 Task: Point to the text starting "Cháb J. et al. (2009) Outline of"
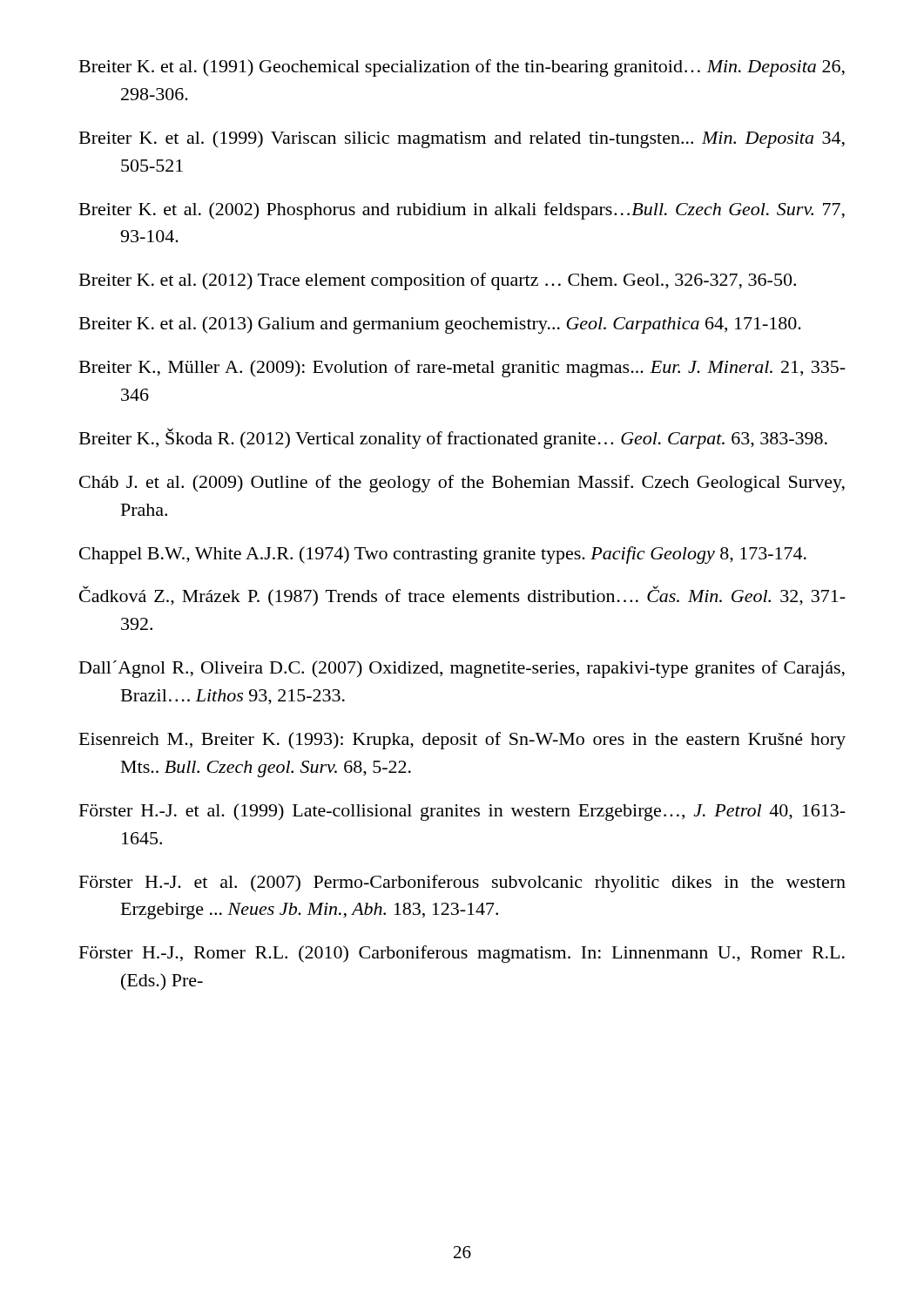tap(462, 495)
